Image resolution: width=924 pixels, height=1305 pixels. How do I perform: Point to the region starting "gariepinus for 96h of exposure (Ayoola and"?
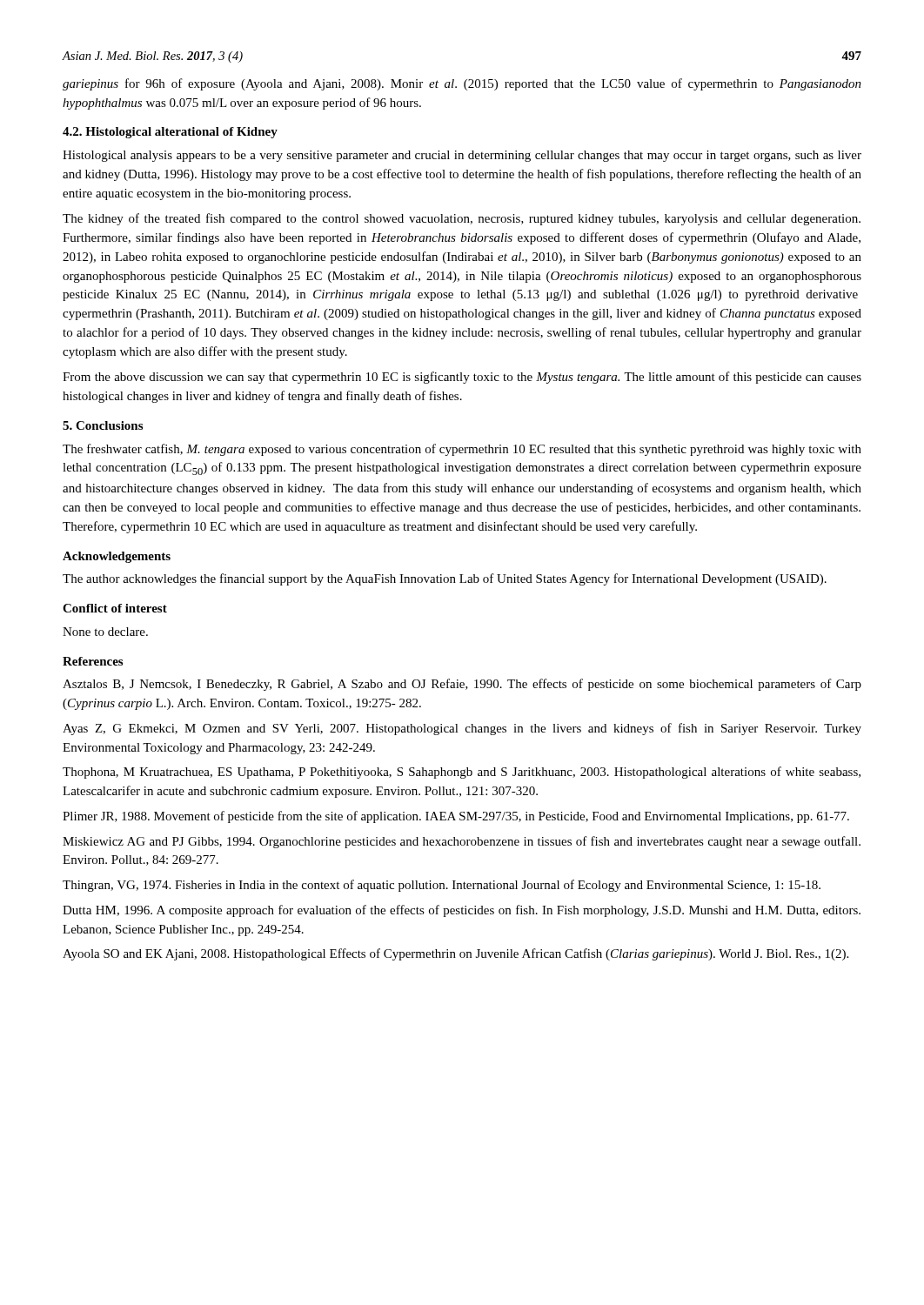coord(462,94)
